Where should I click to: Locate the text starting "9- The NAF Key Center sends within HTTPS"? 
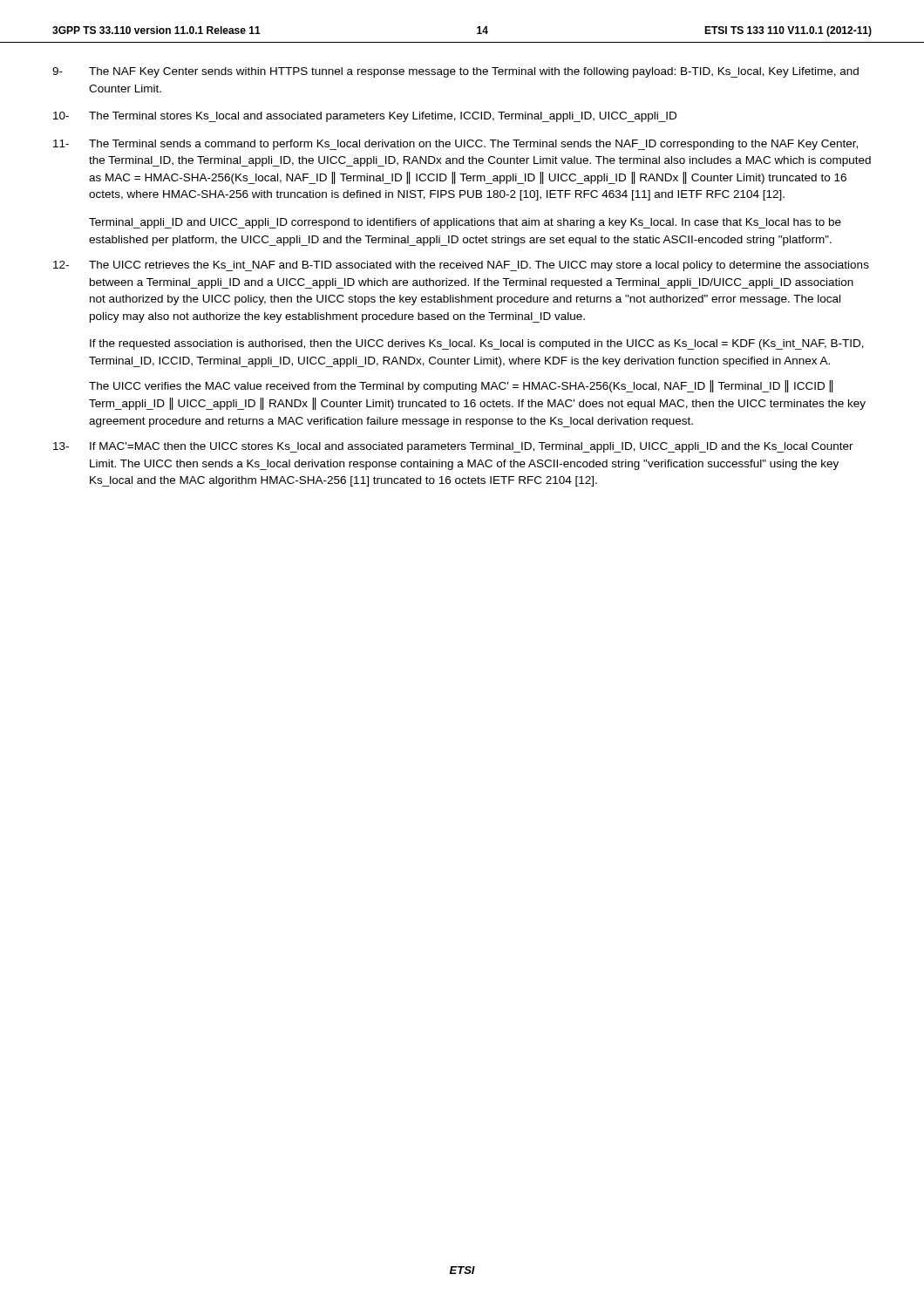click(x=462, y=80)
